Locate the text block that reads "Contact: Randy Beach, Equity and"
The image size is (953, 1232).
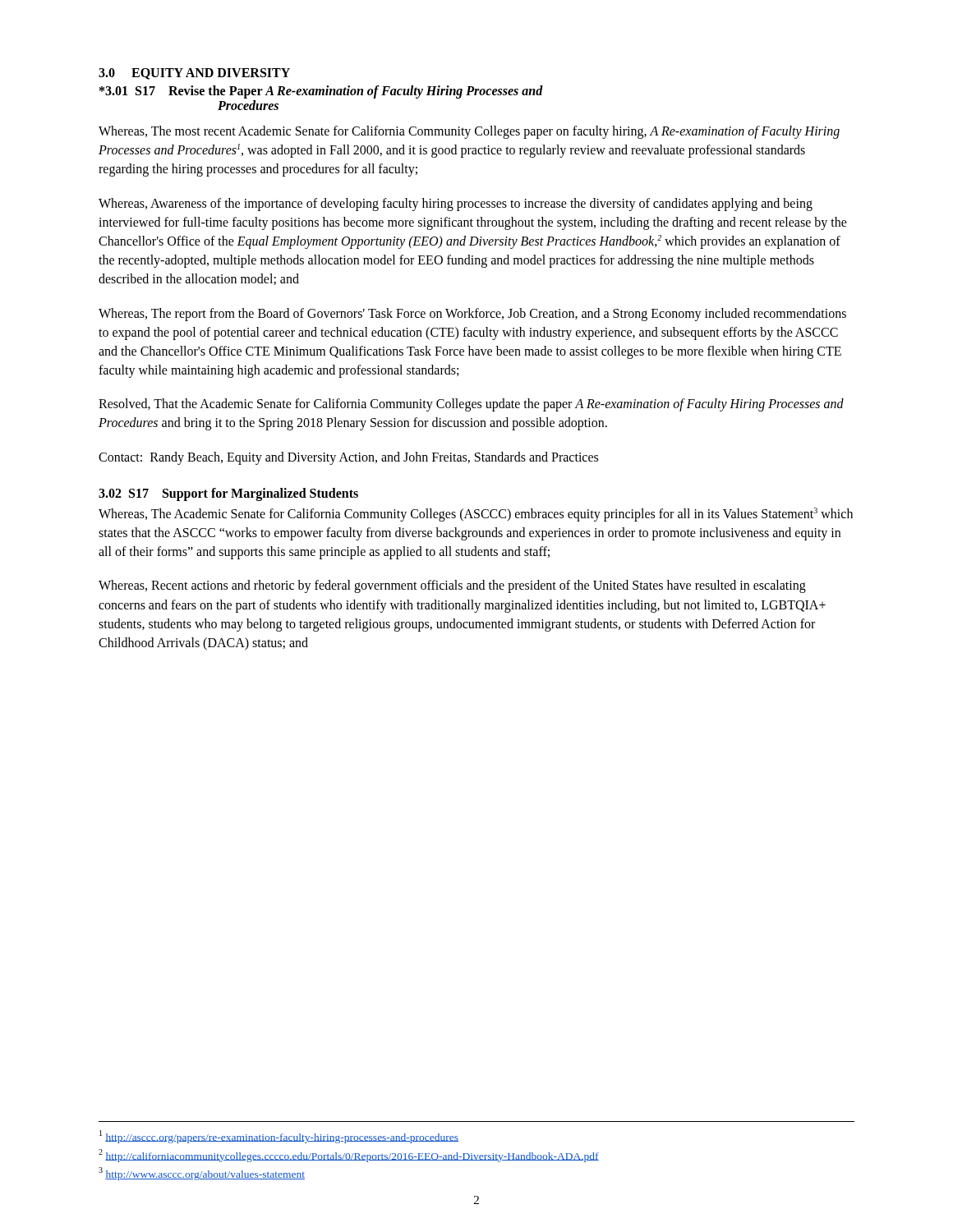click(x=476, y=457)
